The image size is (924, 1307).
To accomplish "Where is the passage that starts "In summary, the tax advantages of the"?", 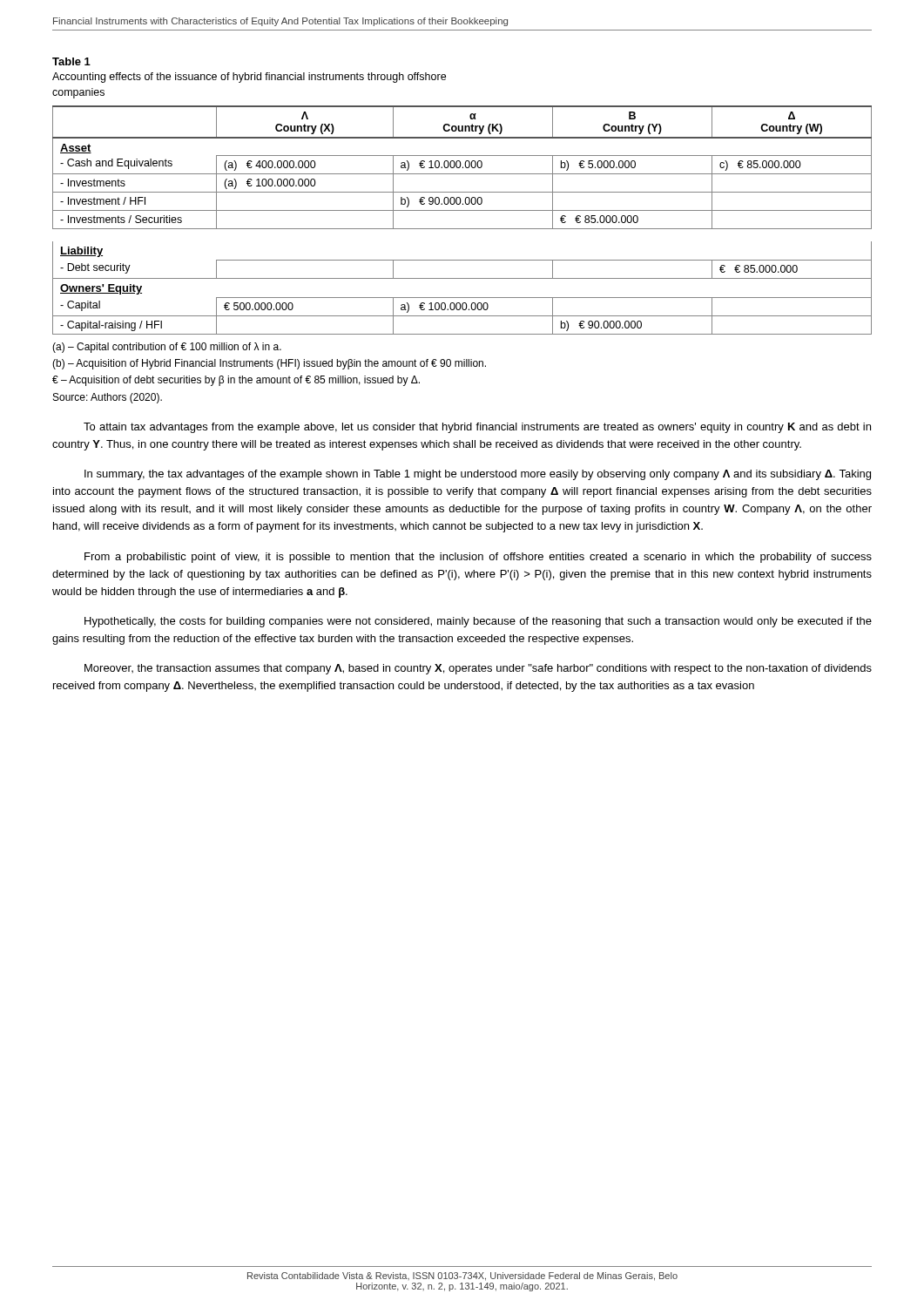I will tap(462, 500).
